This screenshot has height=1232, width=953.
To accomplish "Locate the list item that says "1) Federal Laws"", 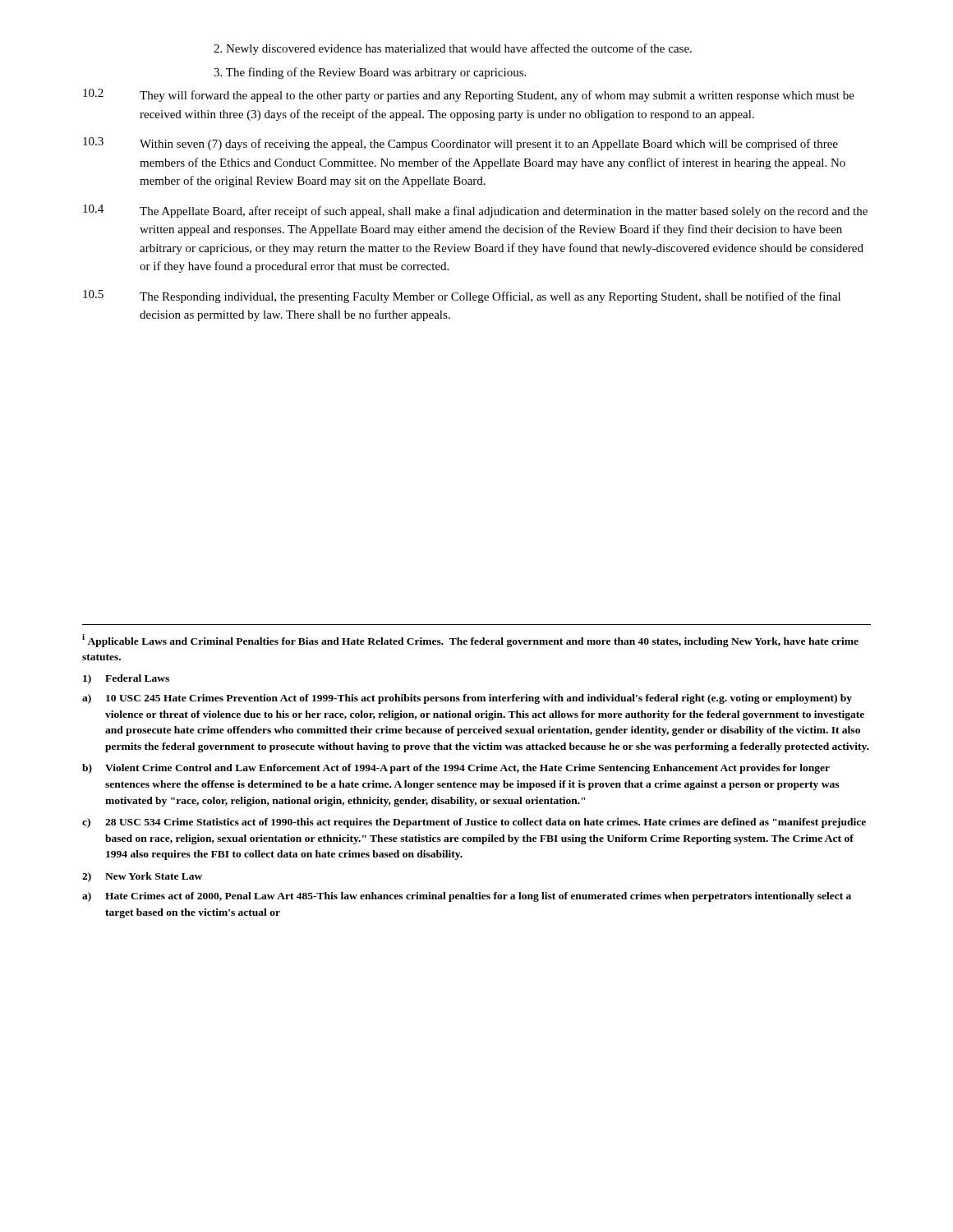I will [126, 679].
